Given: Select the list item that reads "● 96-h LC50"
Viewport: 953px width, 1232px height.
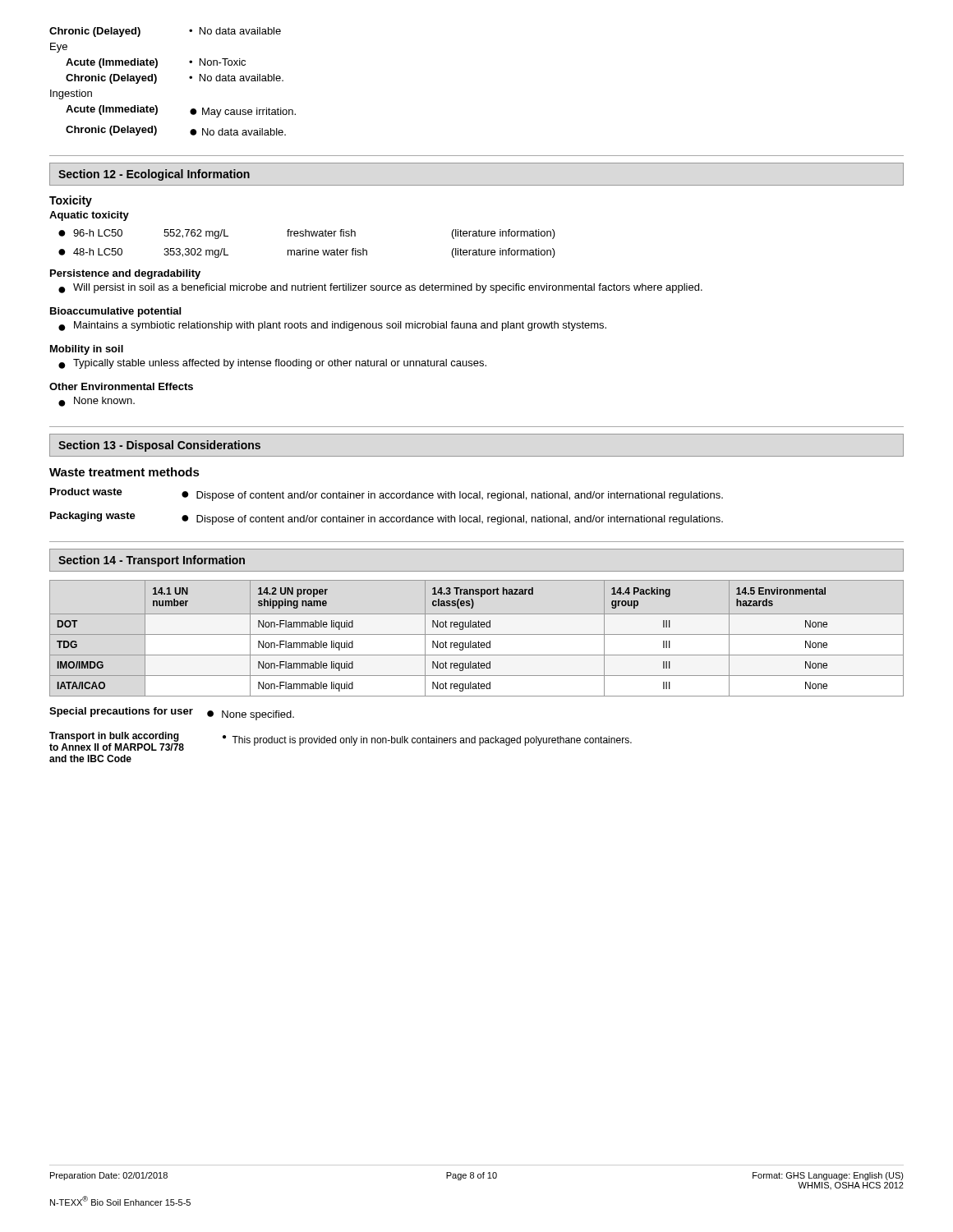Looking at the screenshot, I should (x=306, y=233).
